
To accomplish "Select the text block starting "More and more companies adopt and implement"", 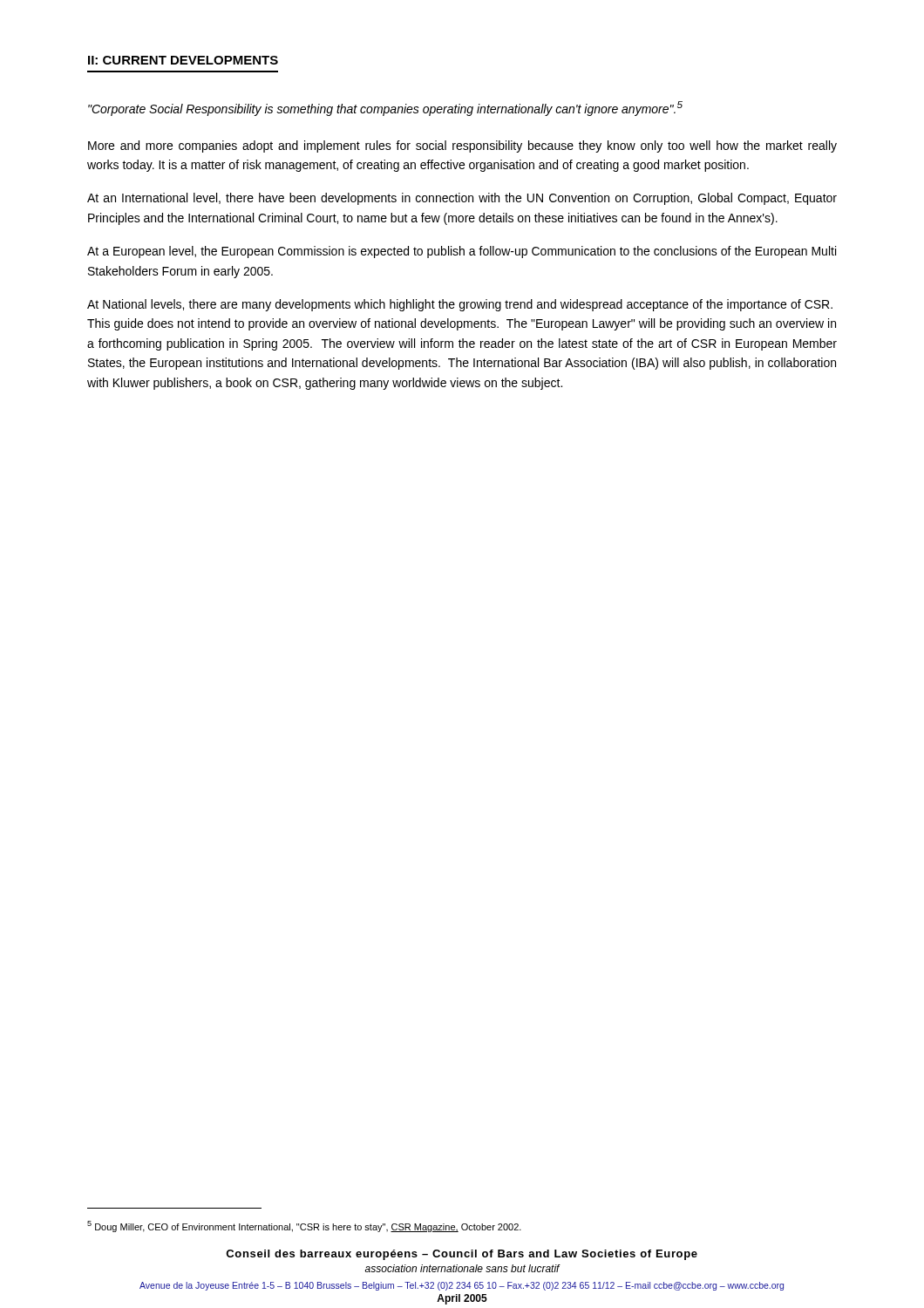I will [x=462, y=155].
